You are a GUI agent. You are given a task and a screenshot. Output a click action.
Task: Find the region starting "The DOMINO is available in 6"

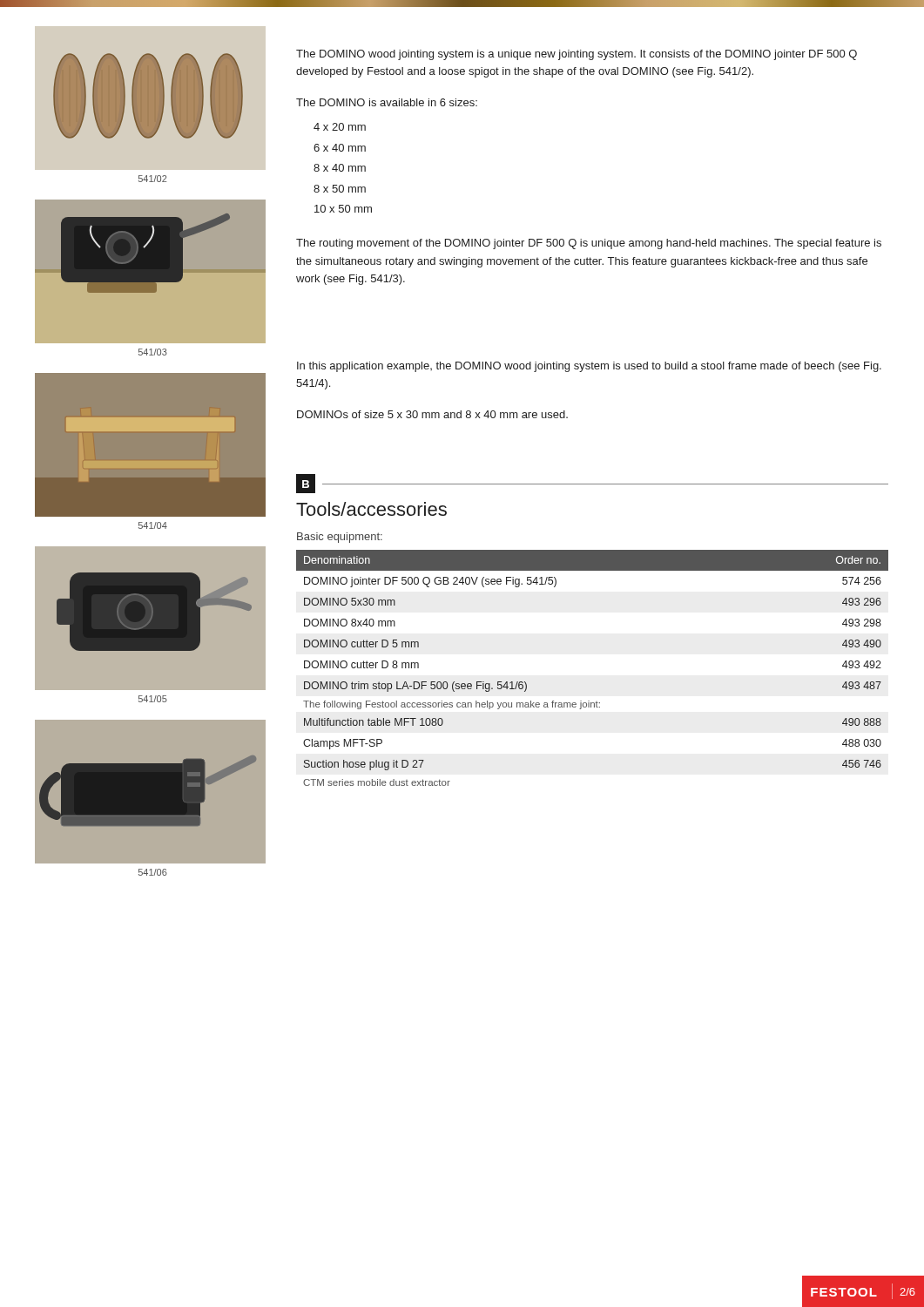pyautogui.click(x=387, y=103)
